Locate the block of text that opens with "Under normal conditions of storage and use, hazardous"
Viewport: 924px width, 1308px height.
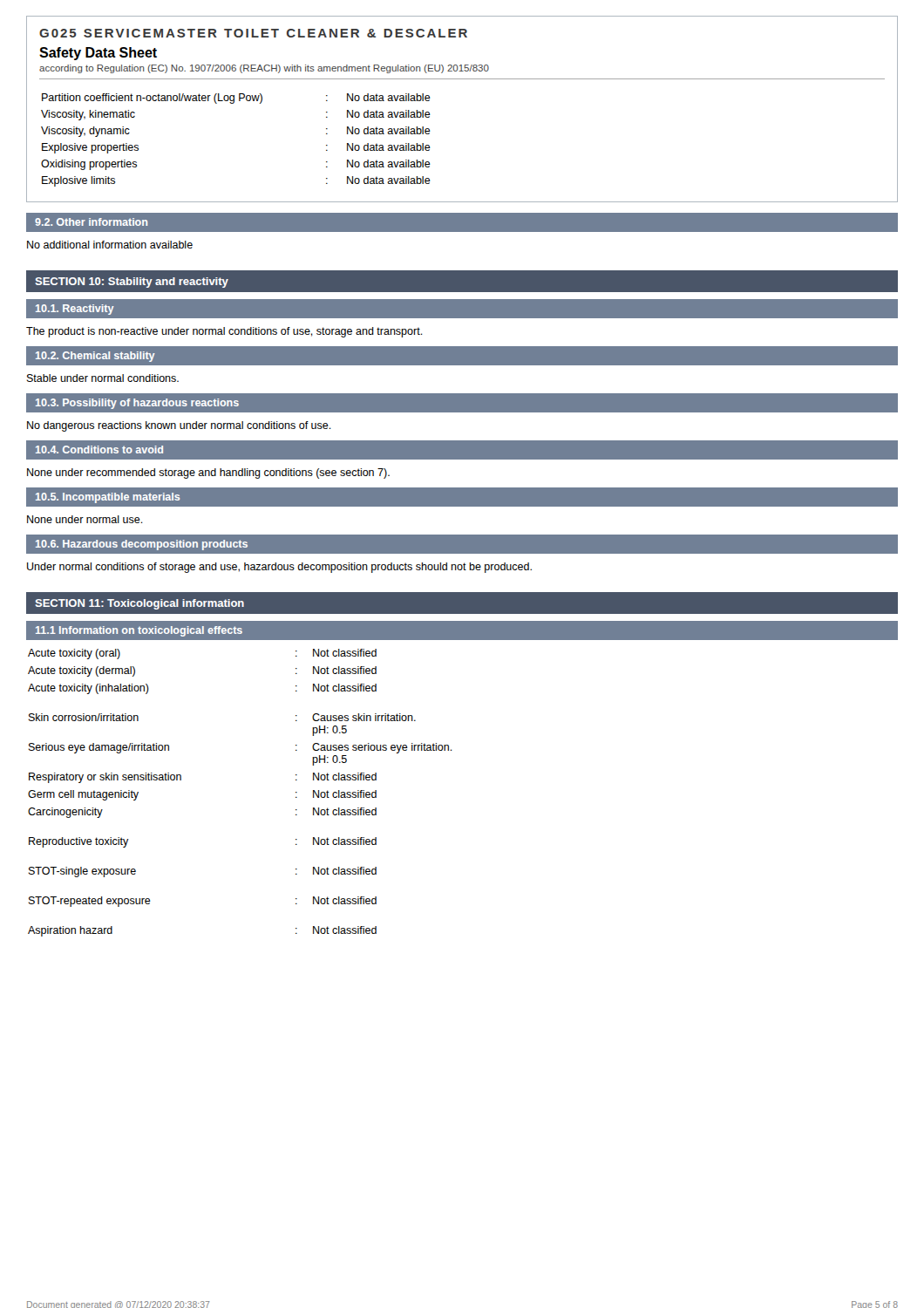click(x=279, y=567)
